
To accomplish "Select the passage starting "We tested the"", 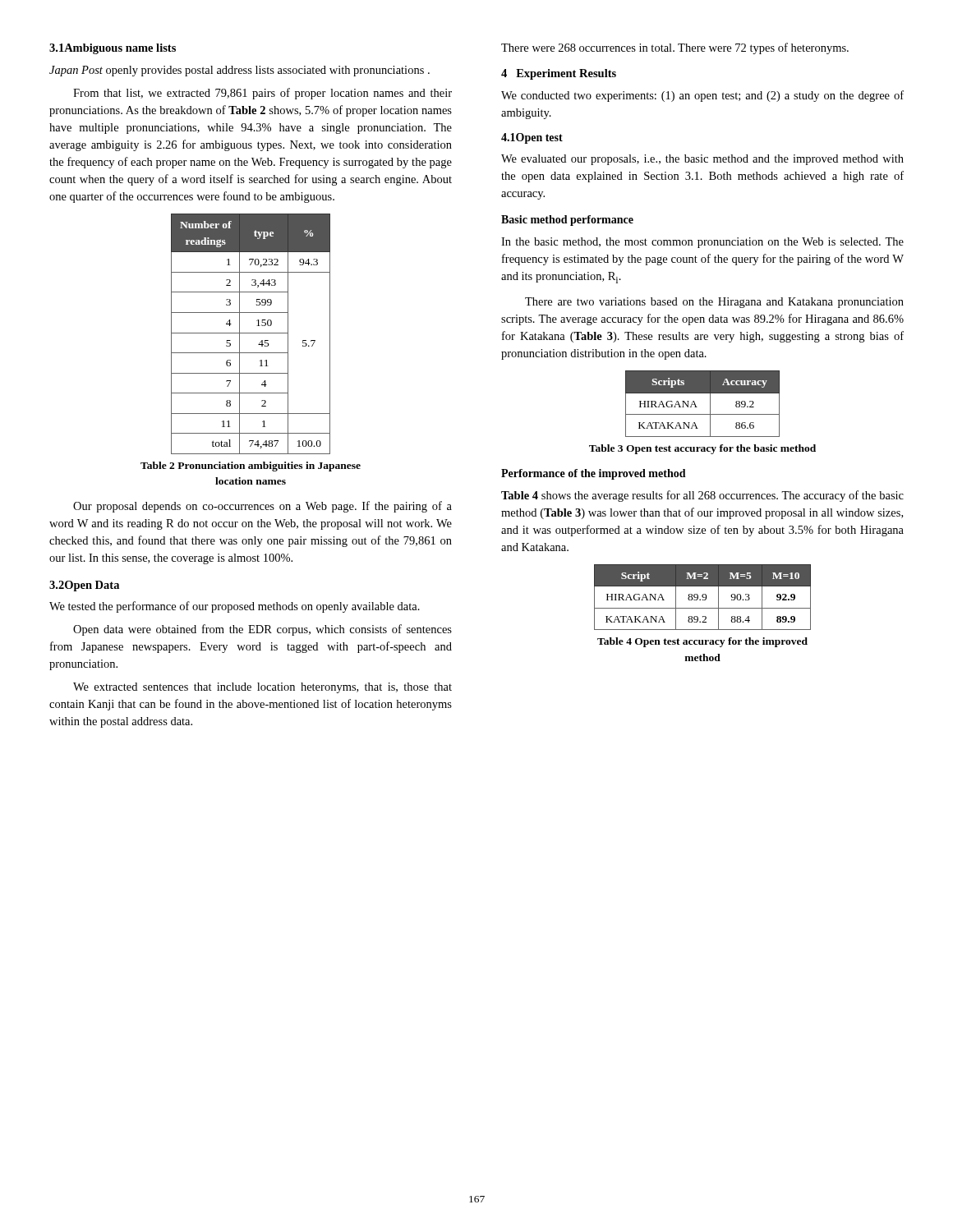I will click(x=235, y=607).
